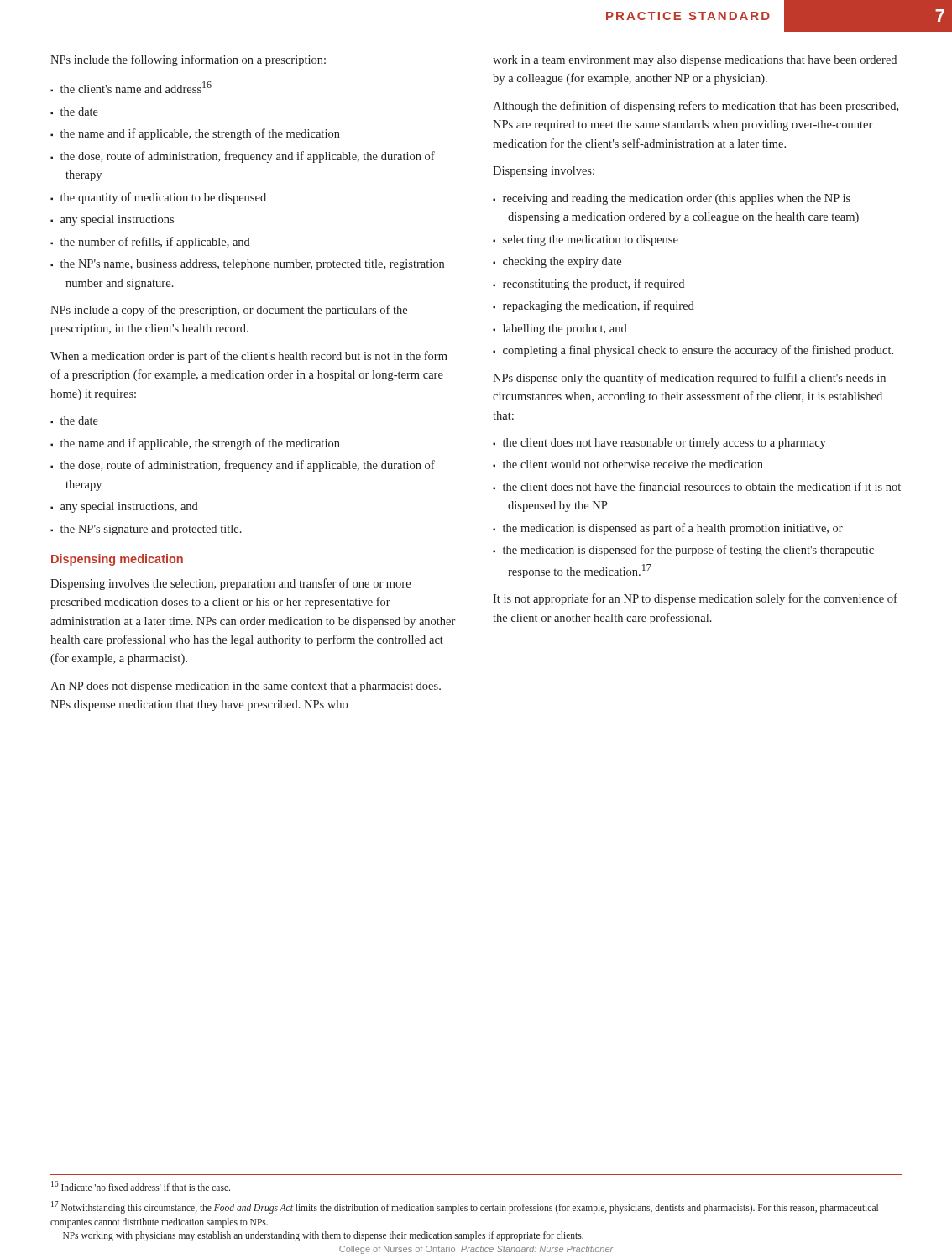Select the element starting "An NP does not dispense medication"
Image resolution: width=952 pixels, height=1259 pixels.
click(x=255, y=695)
